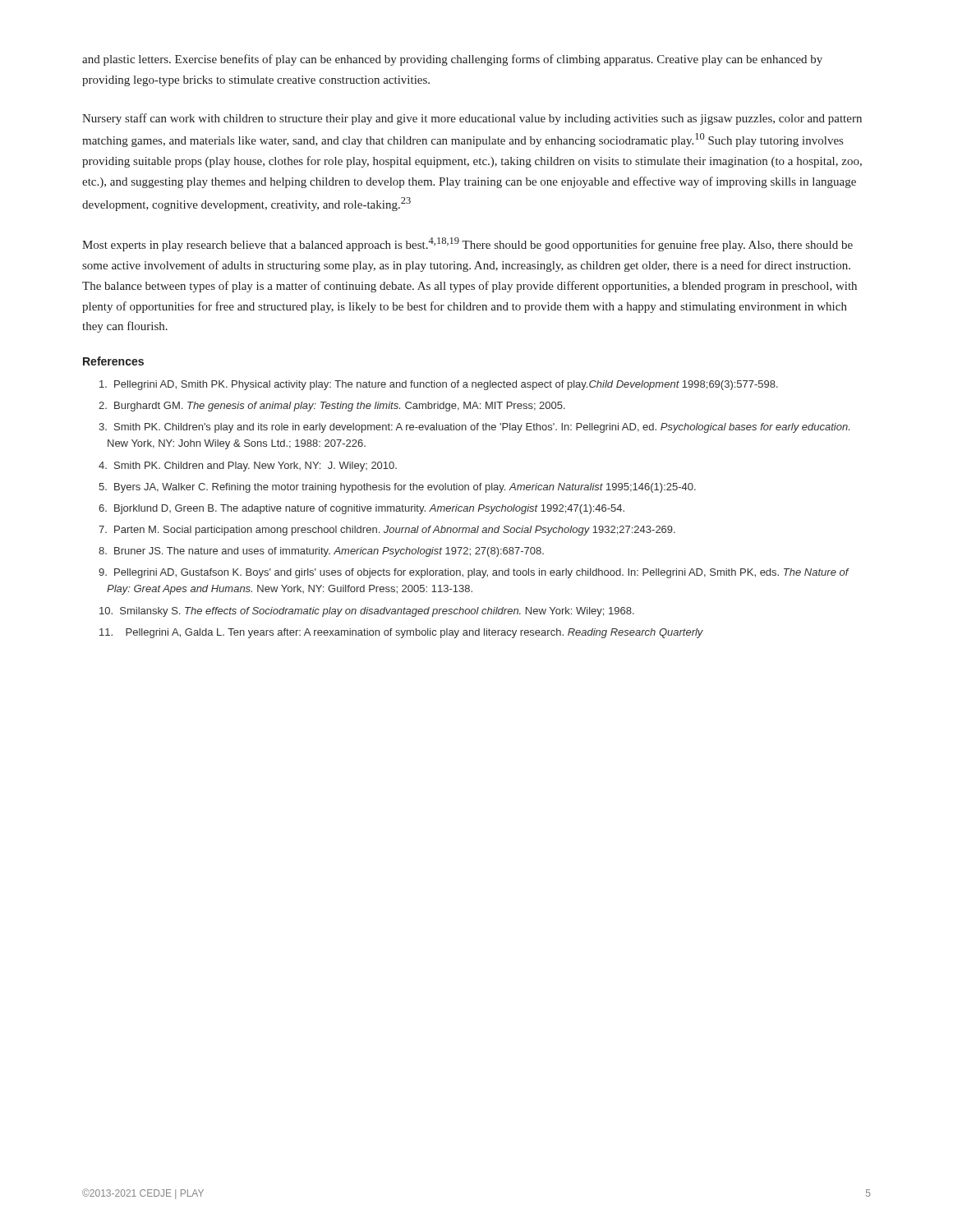Image resolution: width=953 pixels, height=1232 pixels.
Task: Locate the text starting "7. Parten M. Social"
Action: pyautogui.click(x=387, y=529)
